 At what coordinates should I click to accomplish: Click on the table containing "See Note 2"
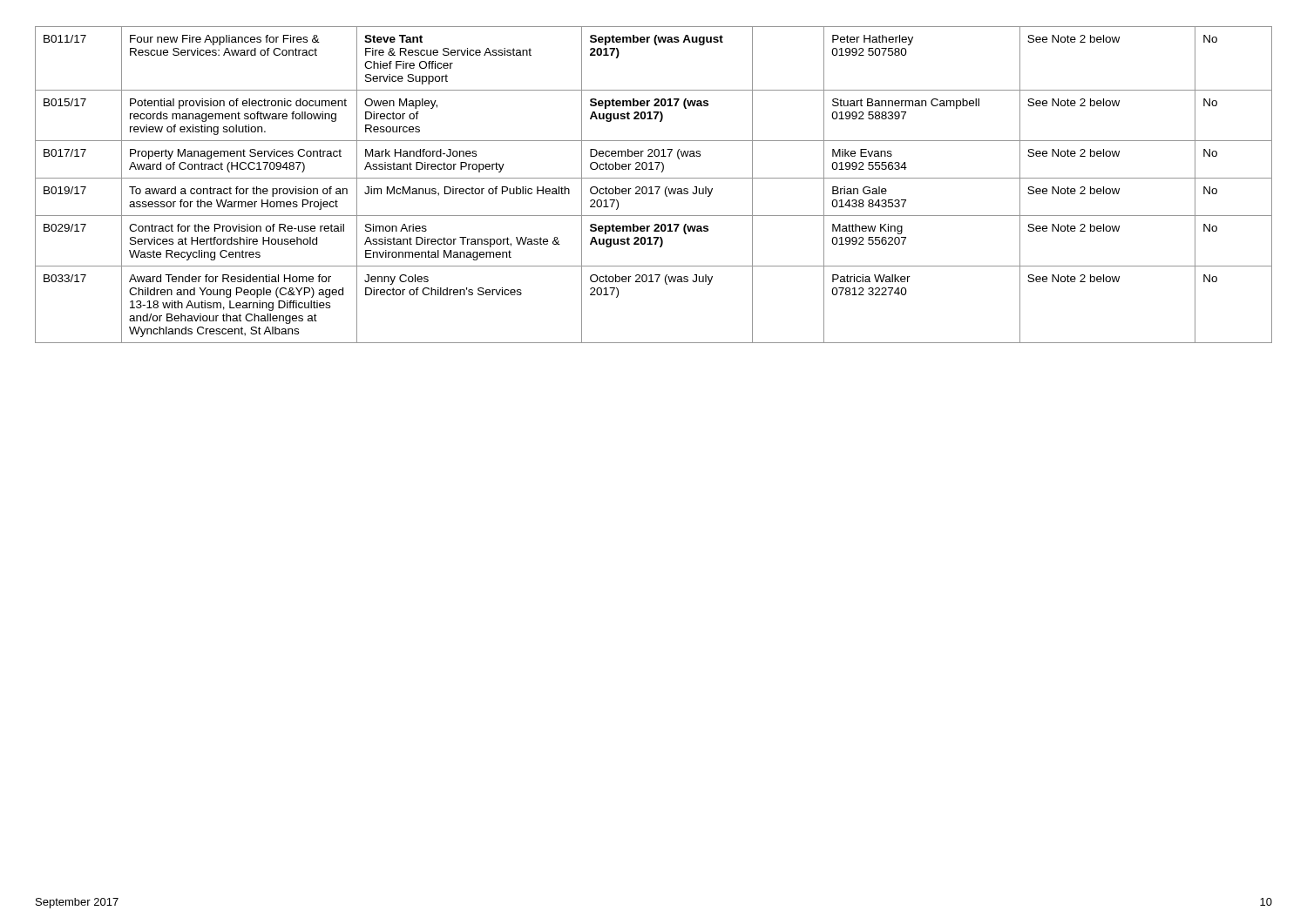coord(654,185)
